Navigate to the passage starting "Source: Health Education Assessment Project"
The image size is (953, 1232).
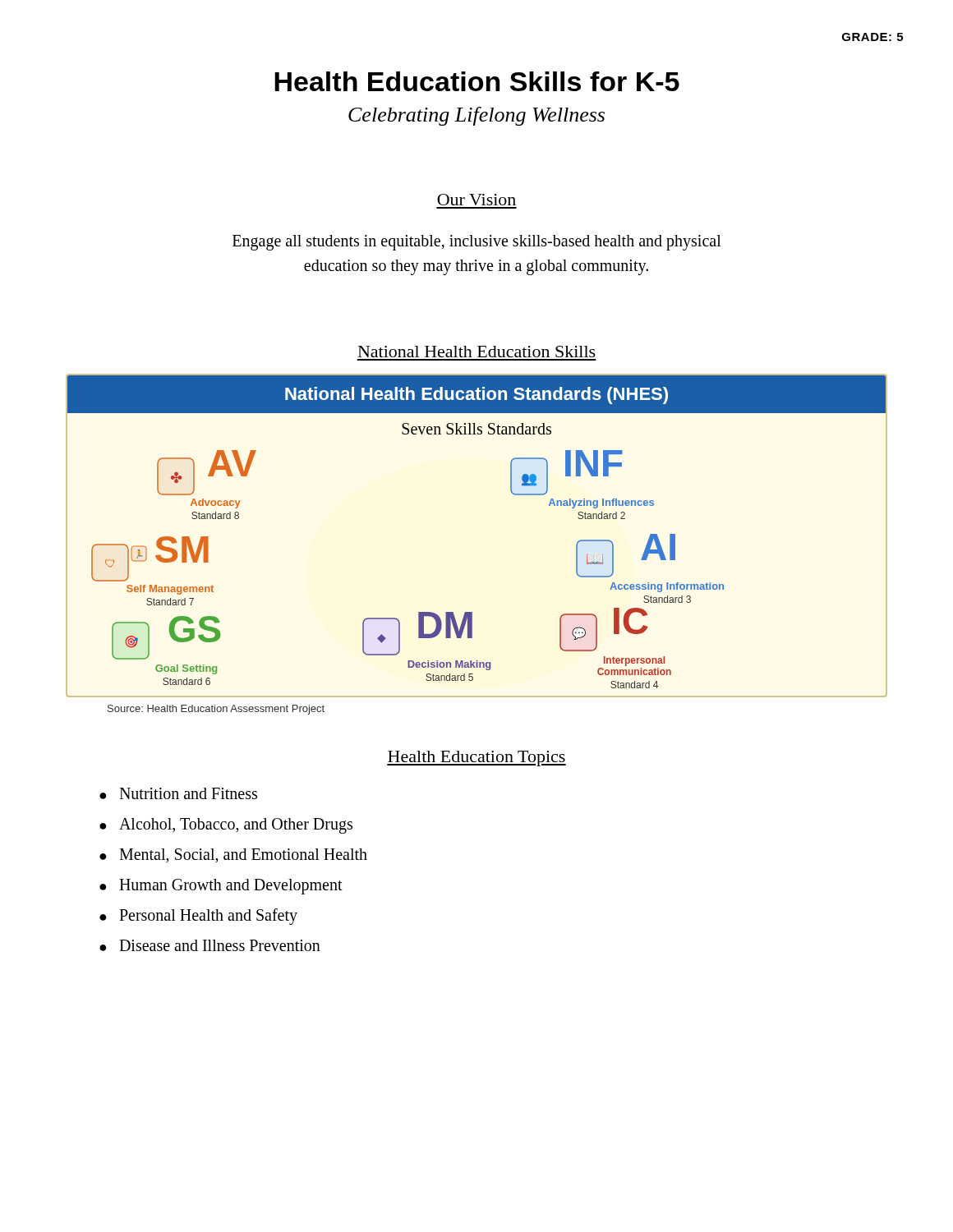(216, 708)
